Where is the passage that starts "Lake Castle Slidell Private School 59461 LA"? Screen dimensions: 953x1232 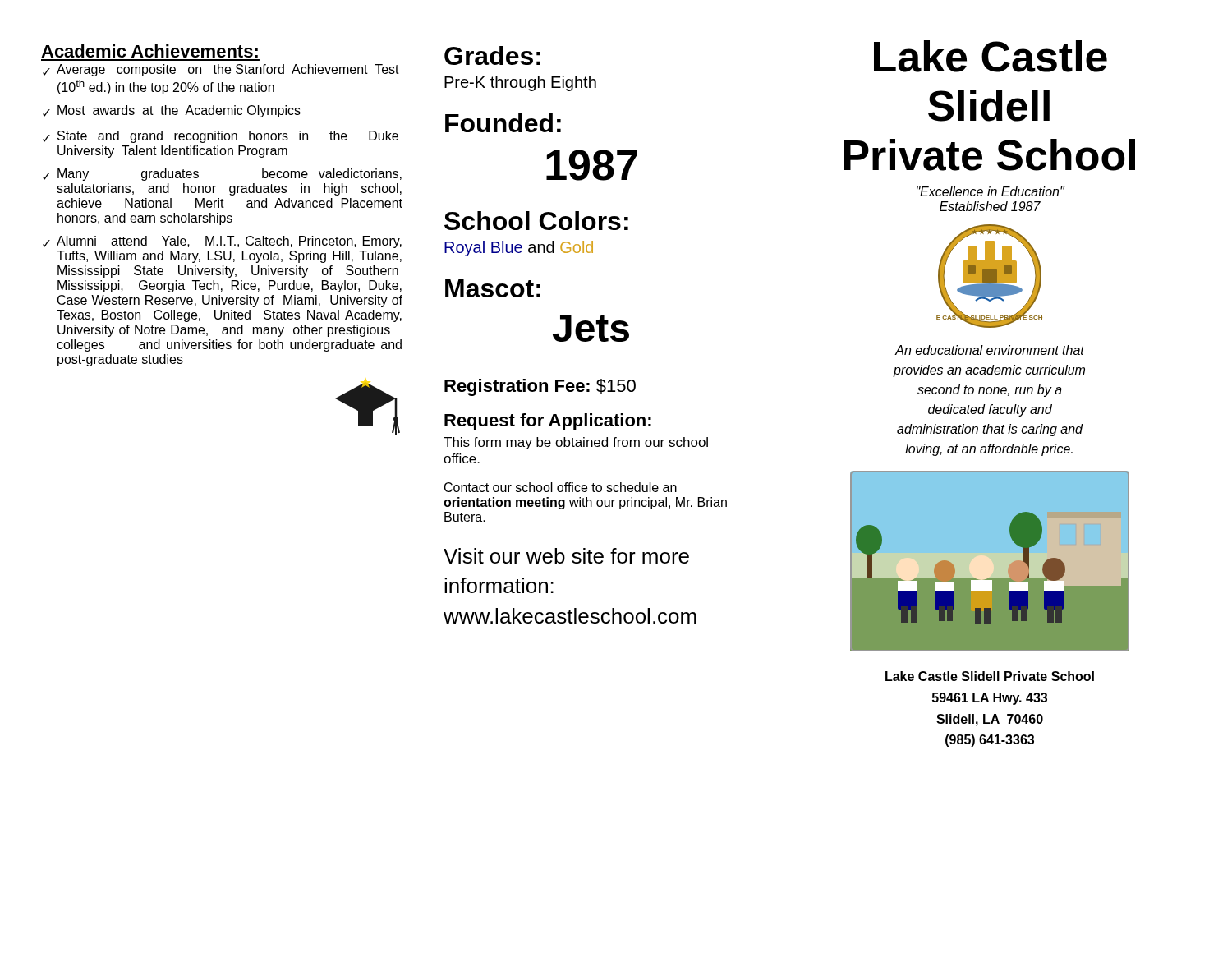990,709
